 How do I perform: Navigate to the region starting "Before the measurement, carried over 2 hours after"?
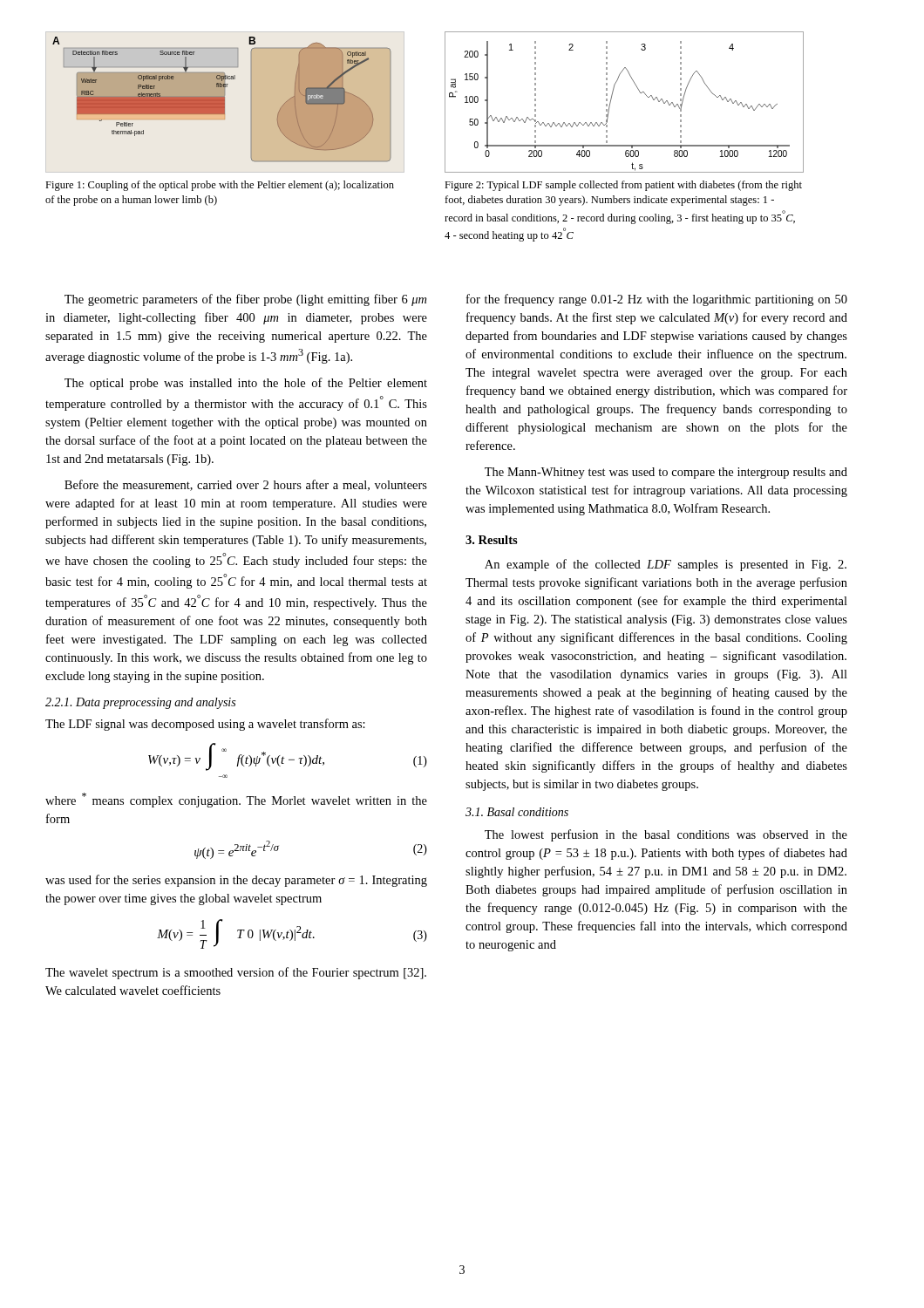236,581
